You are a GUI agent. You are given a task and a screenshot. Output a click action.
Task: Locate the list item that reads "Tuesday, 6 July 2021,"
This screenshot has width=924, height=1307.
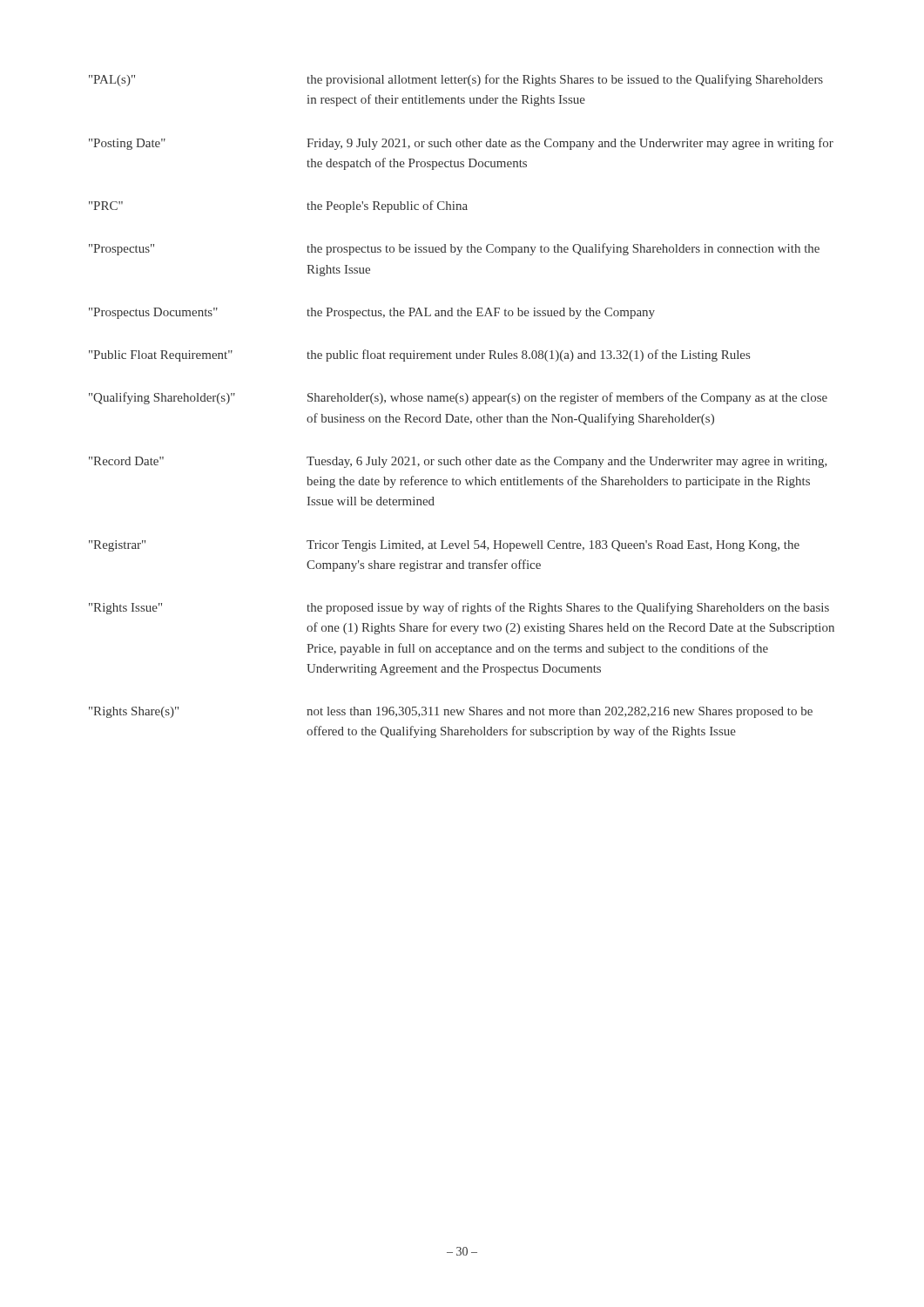(x=567, y=481)
